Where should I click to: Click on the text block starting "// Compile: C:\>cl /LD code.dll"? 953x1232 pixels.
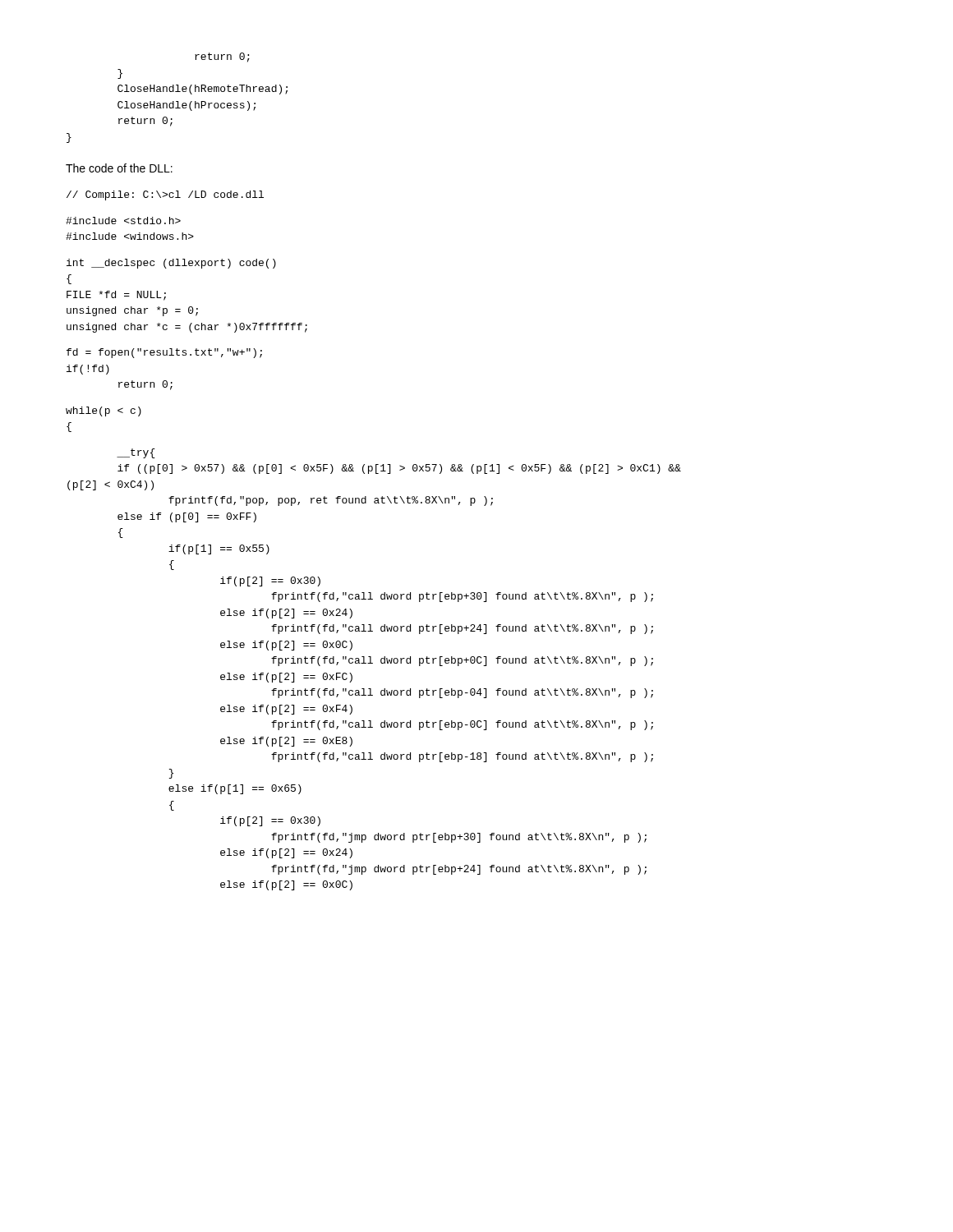coord(165,195)
